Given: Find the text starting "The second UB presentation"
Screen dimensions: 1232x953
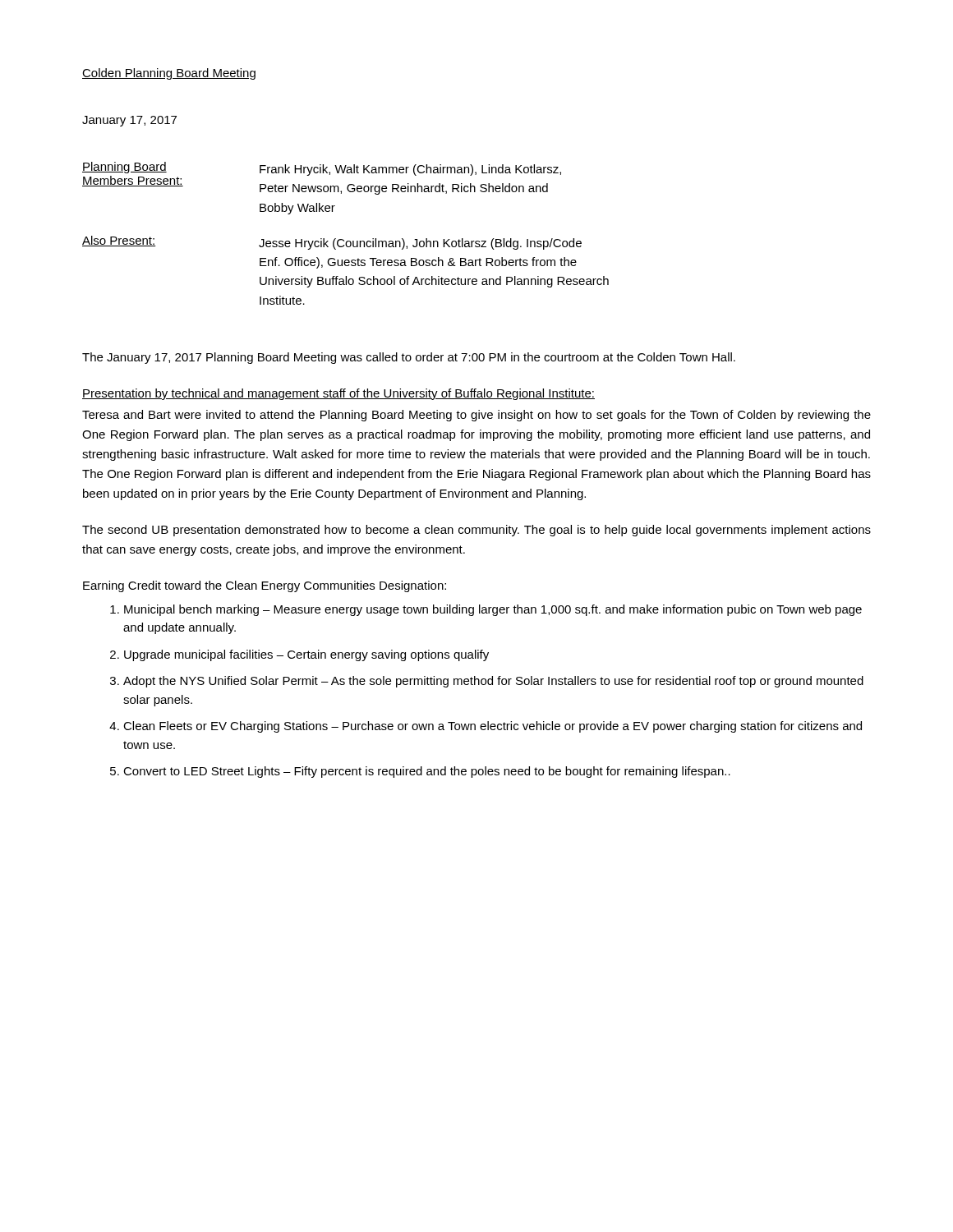Looking at the screenshot, I should [476, 539].
